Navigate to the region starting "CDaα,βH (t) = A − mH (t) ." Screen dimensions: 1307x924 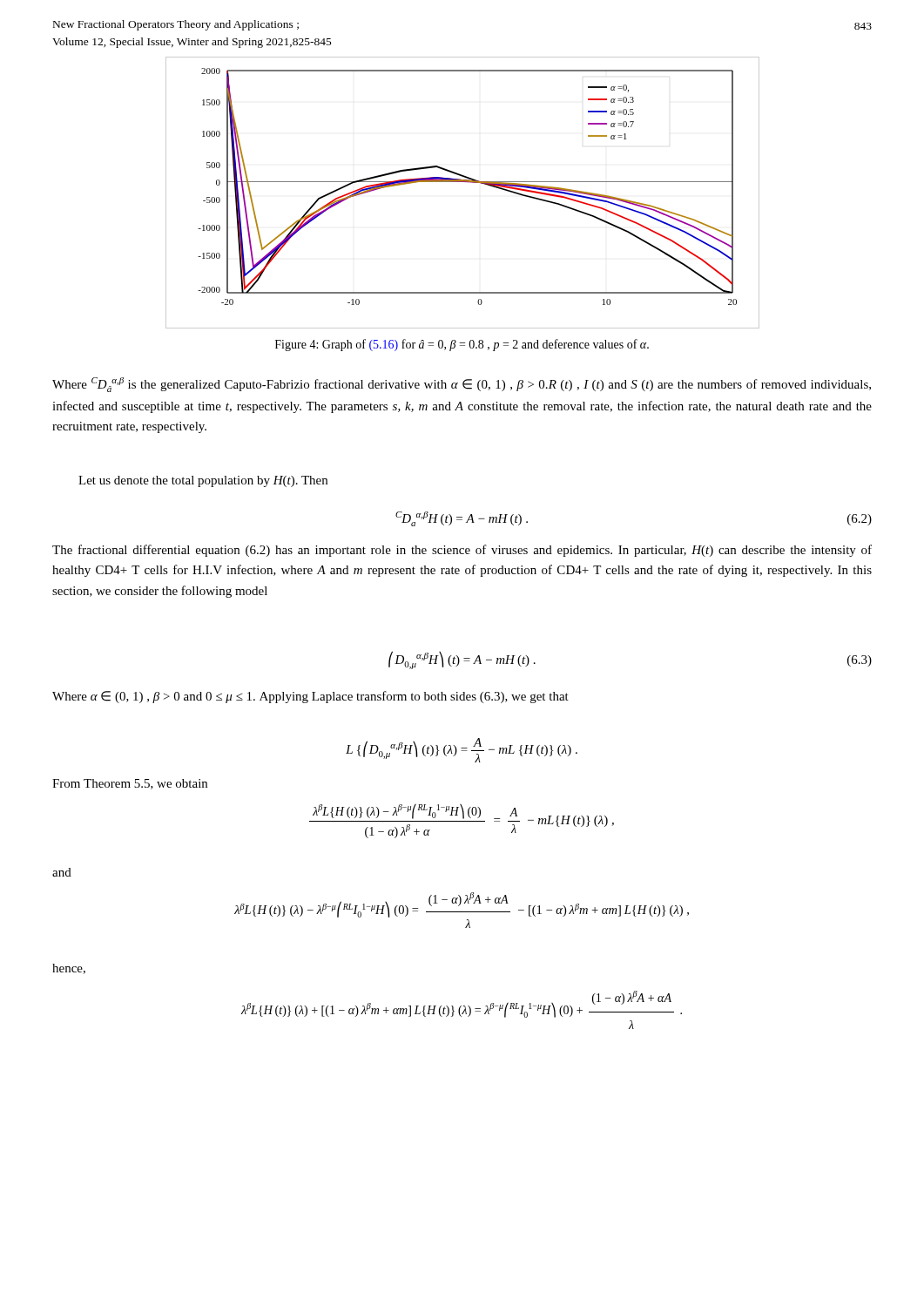click(x=462, y=518)
